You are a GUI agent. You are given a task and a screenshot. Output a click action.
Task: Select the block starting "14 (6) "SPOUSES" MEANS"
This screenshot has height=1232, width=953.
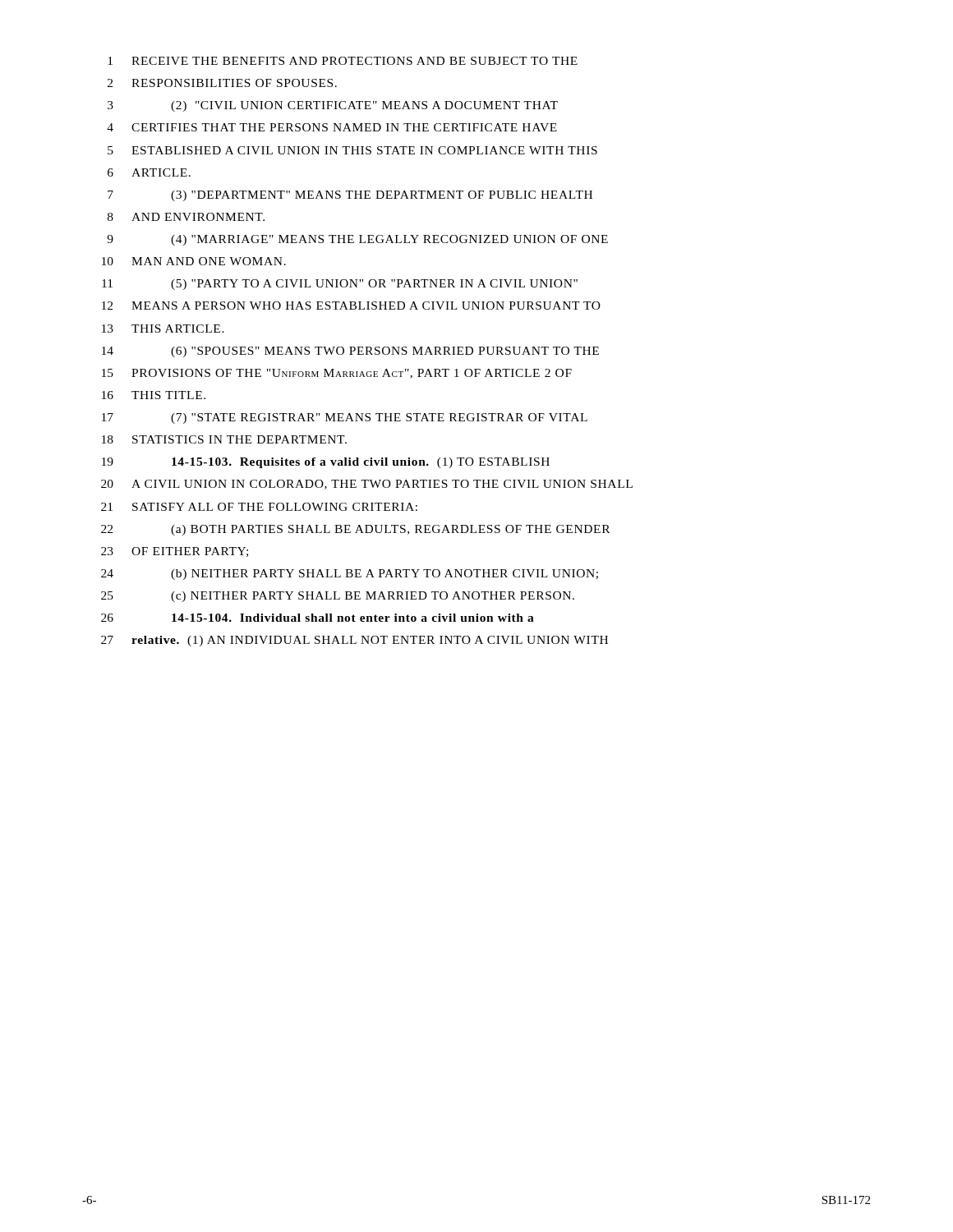[x=476, y=350]
